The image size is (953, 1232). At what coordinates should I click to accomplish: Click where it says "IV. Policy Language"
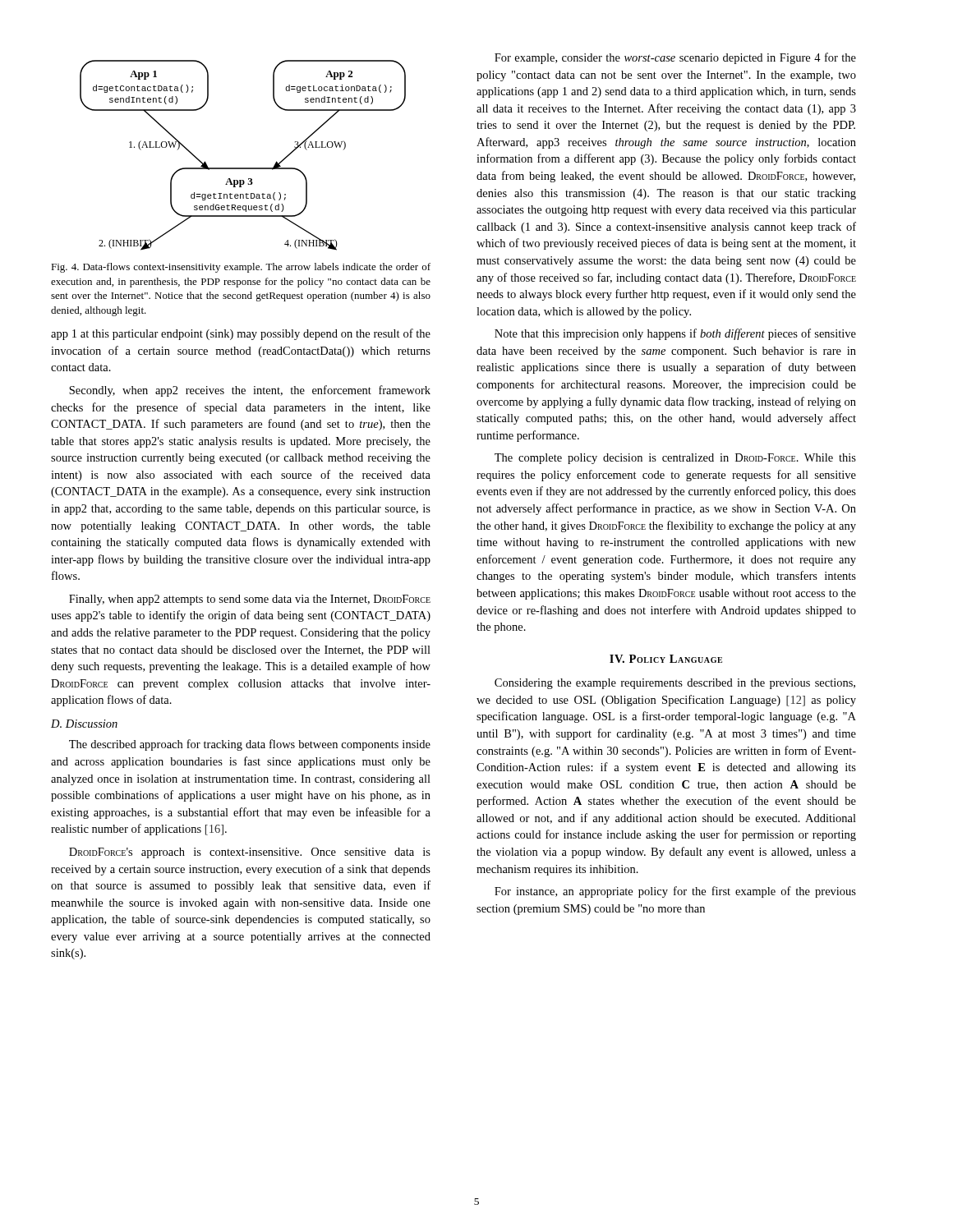tap(666, 658)
